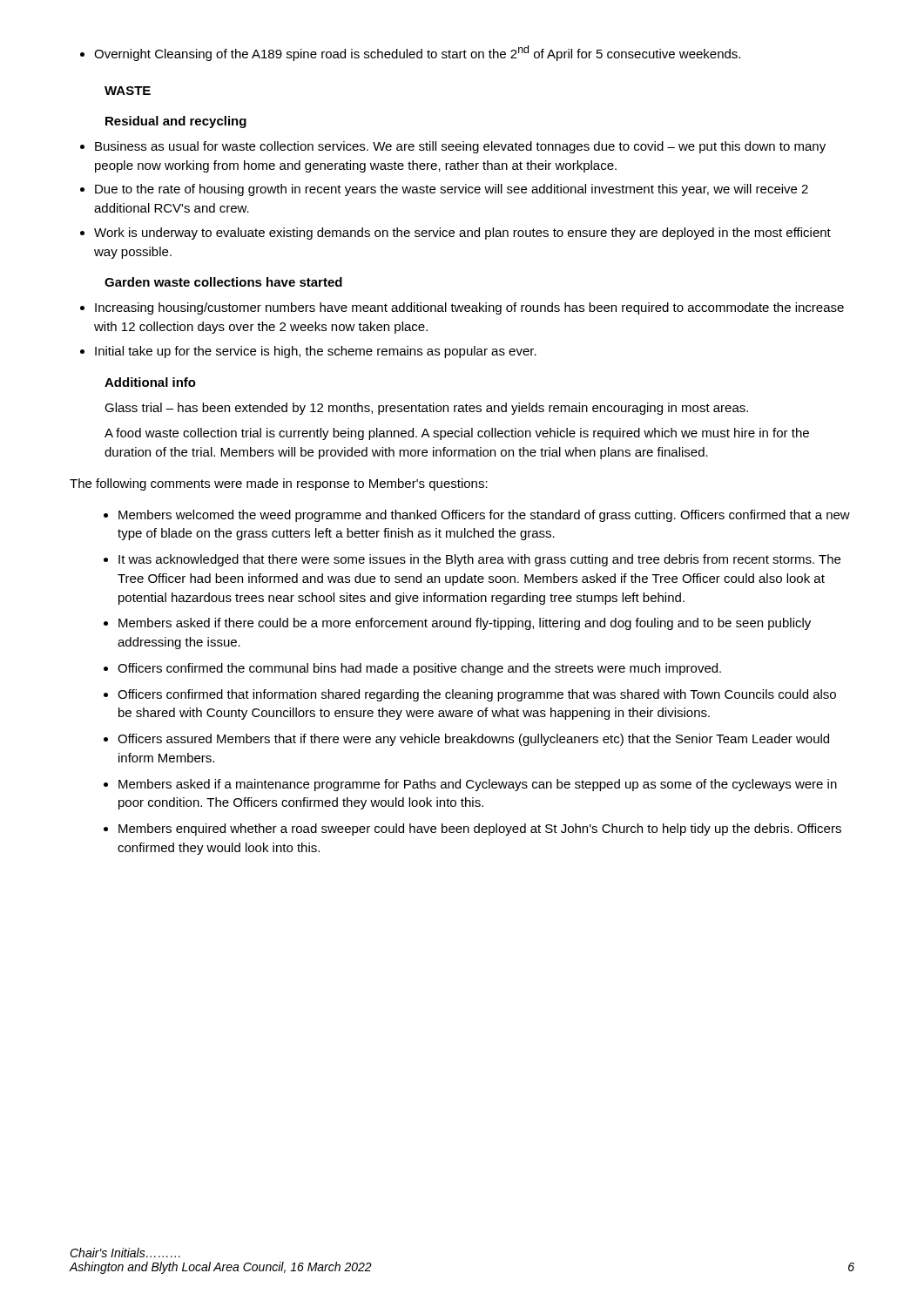Select the block starting "Residual and recycling"
The width and height of the screenshot is (924, 1307).
click(176, 120)
